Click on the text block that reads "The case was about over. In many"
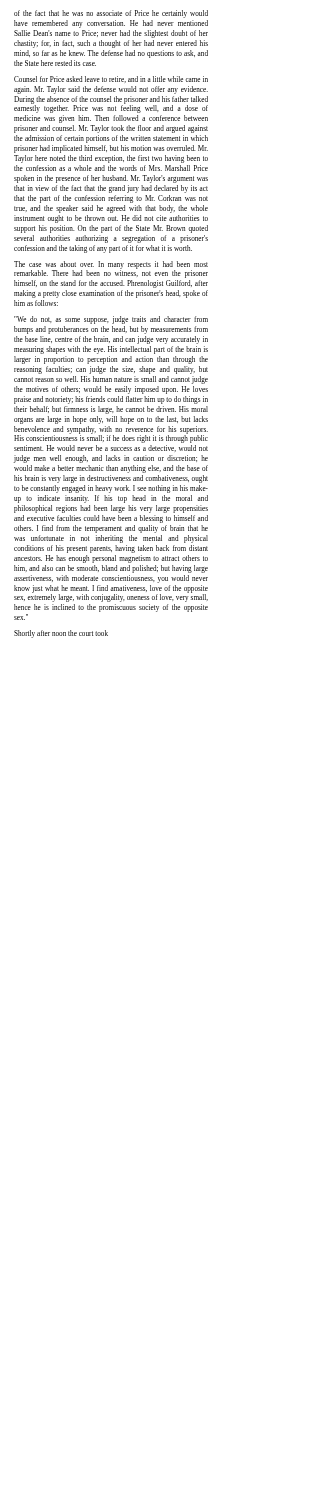Screen dimensions: 1500x320 (x=111, y=284)
